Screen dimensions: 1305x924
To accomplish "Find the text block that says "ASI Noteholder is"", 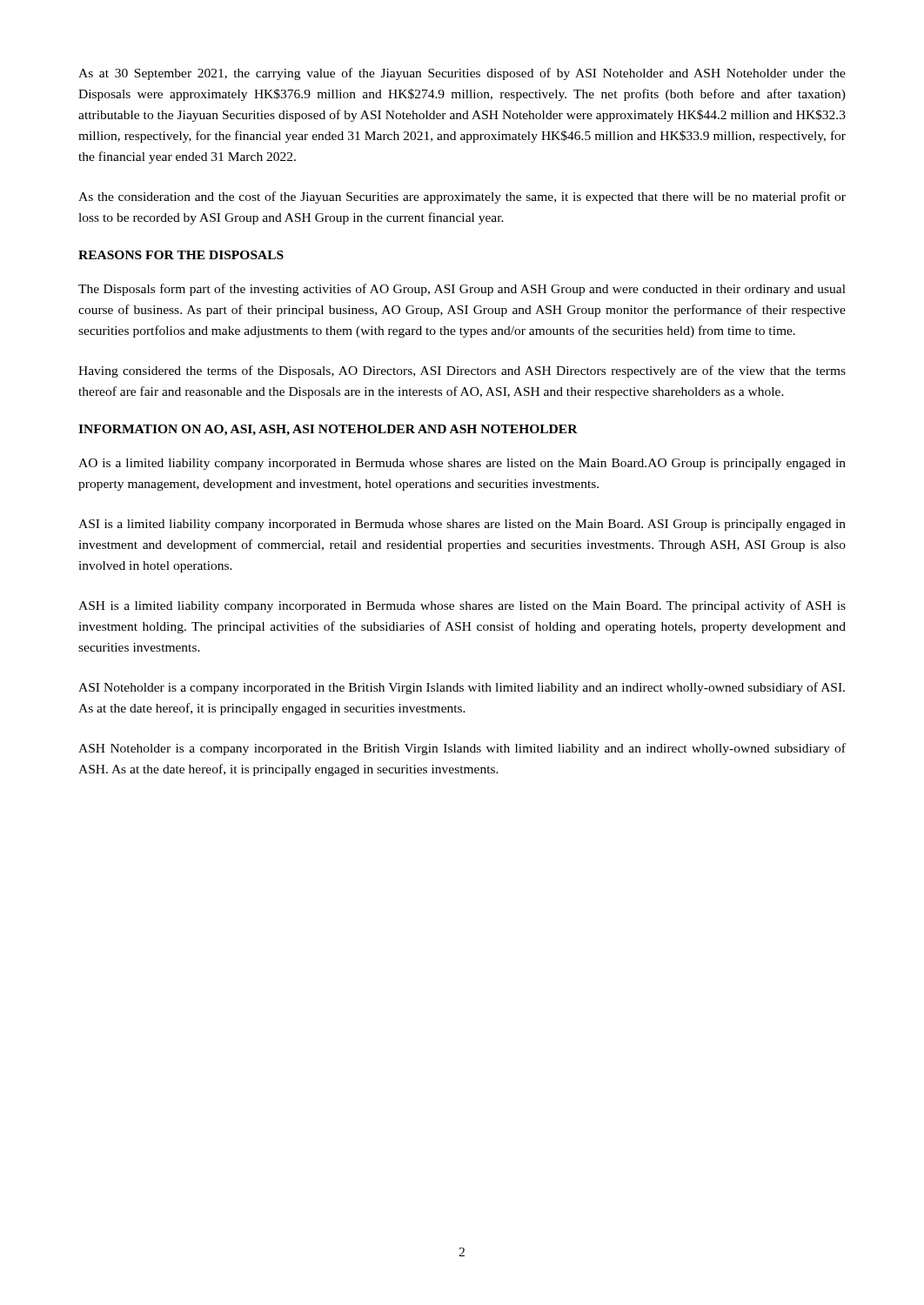I will click(462, 698).
